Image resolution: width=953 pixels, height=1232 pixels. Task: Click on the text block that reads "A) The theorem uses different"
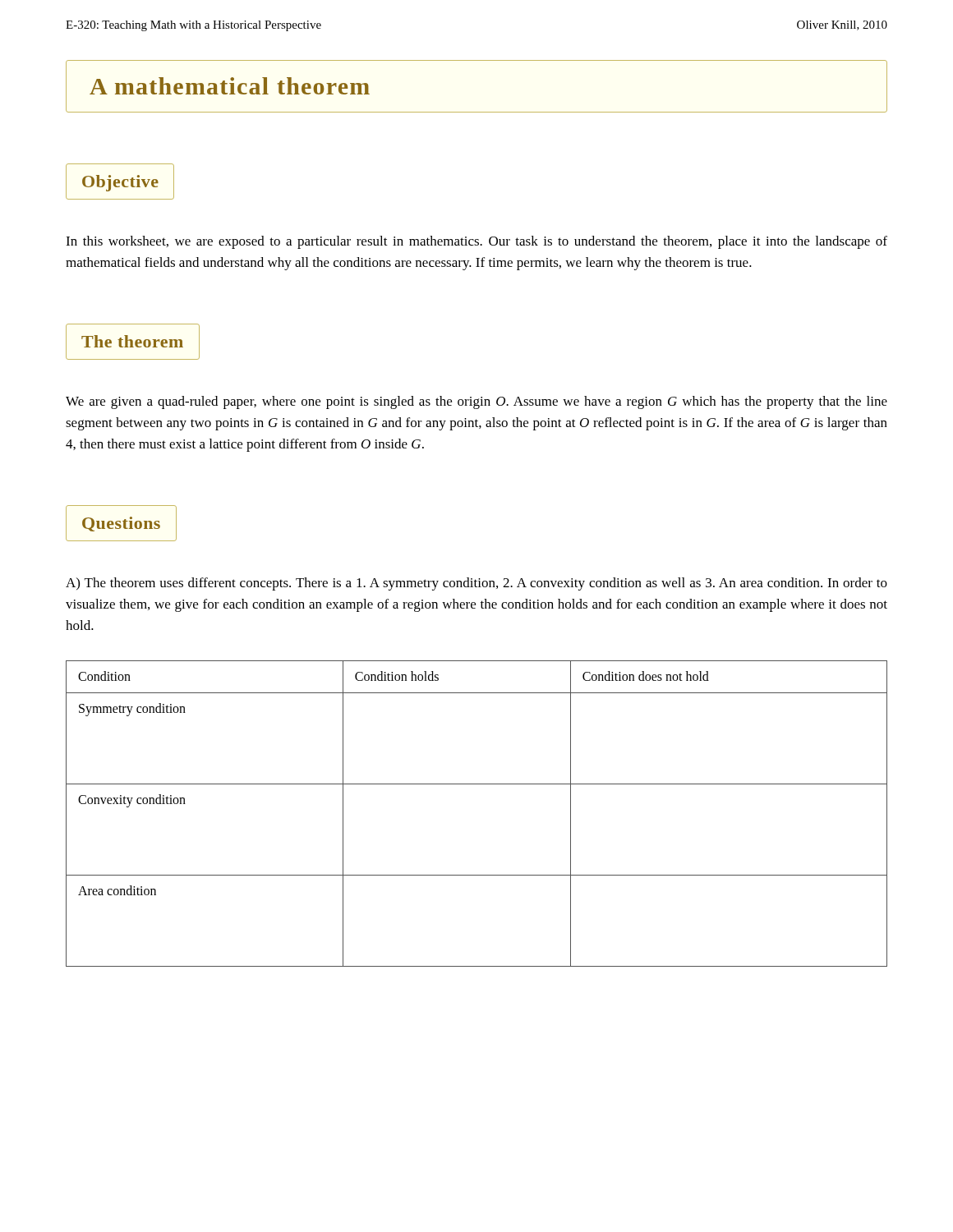476,604
